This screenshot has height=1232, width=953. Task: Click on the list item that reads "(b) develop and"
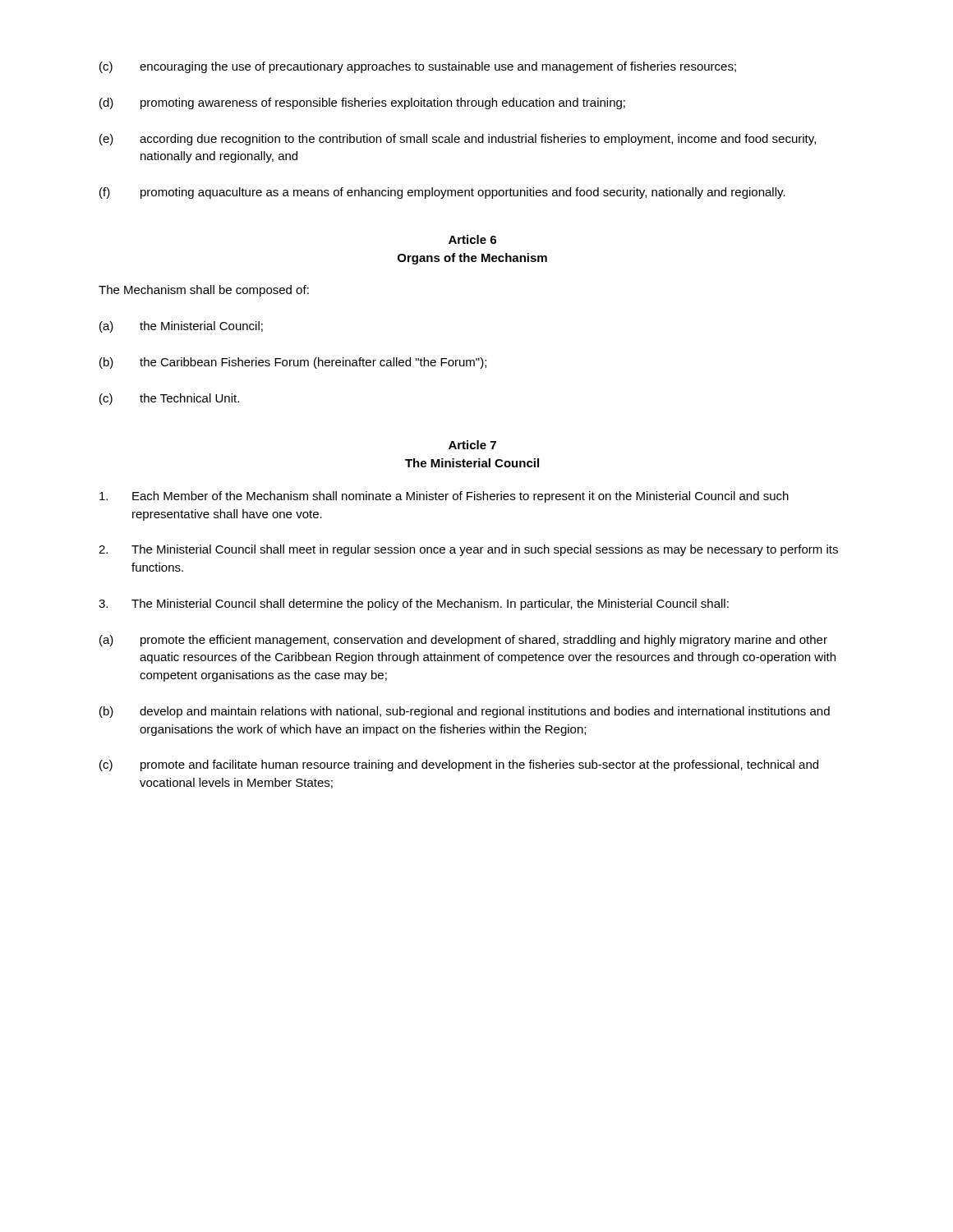(x=472, y=720)
